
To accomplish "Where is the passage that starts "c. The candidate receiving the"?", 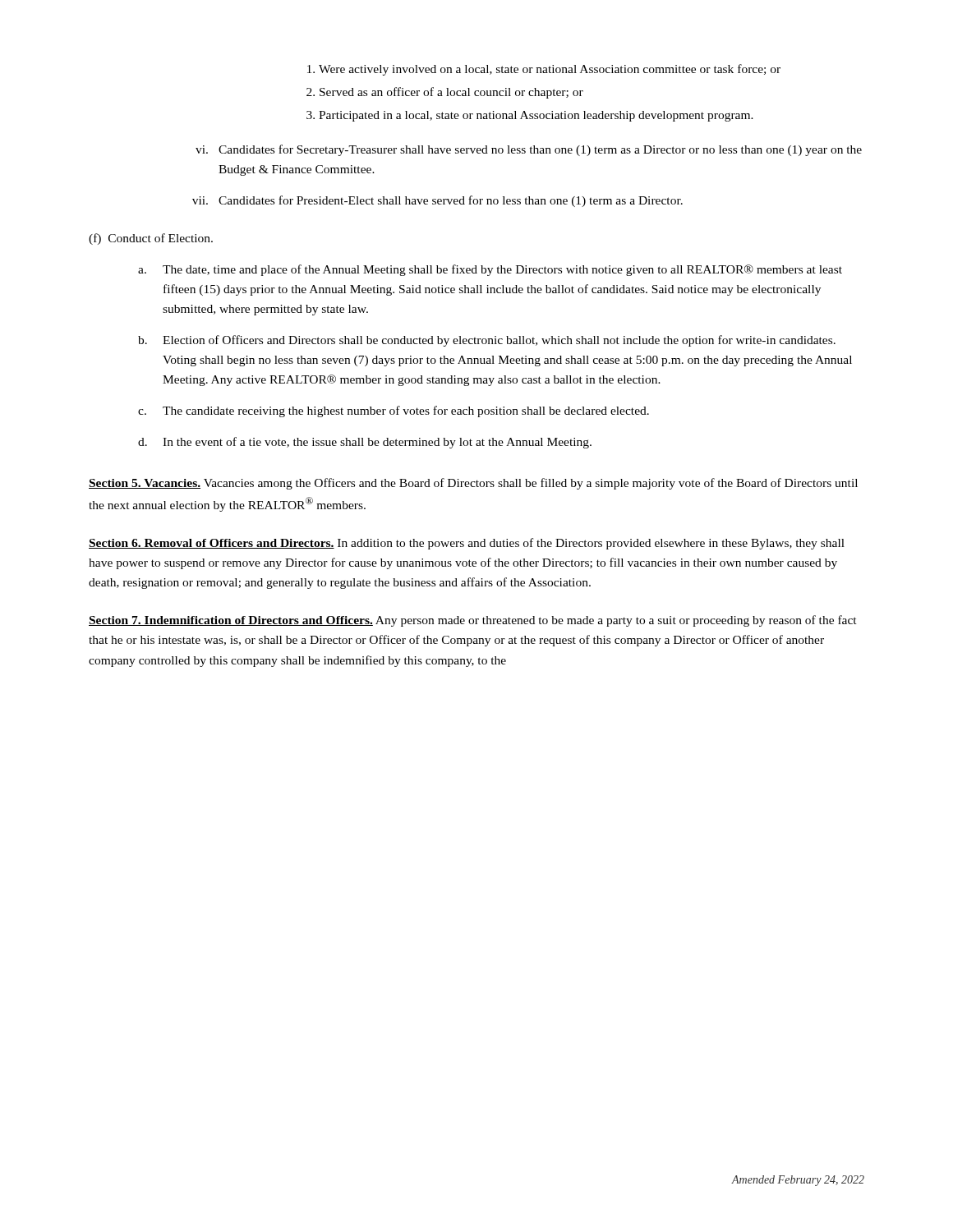I will [394, 411].
